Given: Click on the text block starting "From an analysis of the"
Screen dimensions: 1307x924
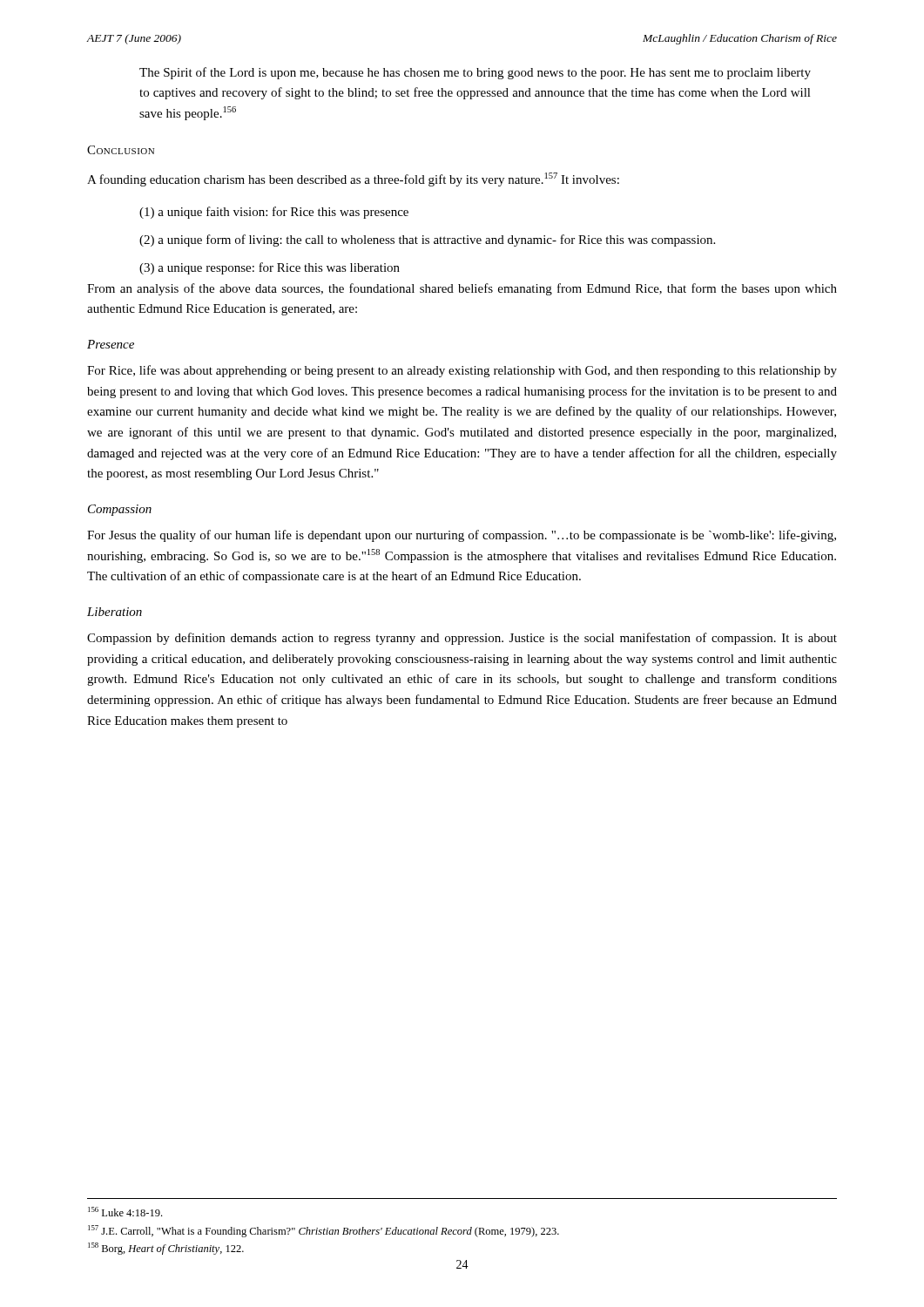Looking at the screenshot, I should [462, 298].
